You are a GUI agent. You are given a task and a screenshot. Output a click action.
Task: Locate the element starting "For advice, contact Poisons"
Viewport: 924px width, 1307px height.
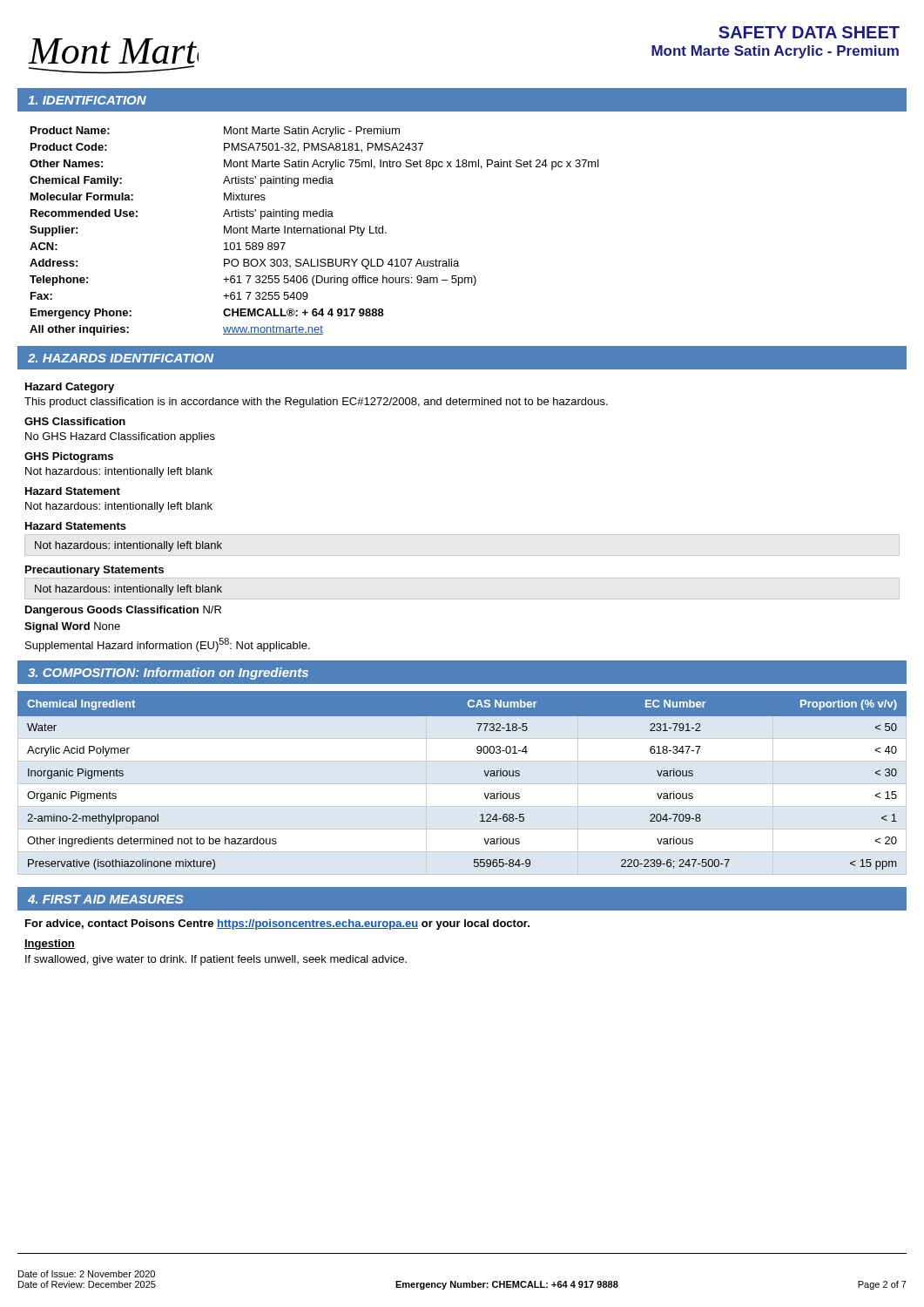coord(277,924)
